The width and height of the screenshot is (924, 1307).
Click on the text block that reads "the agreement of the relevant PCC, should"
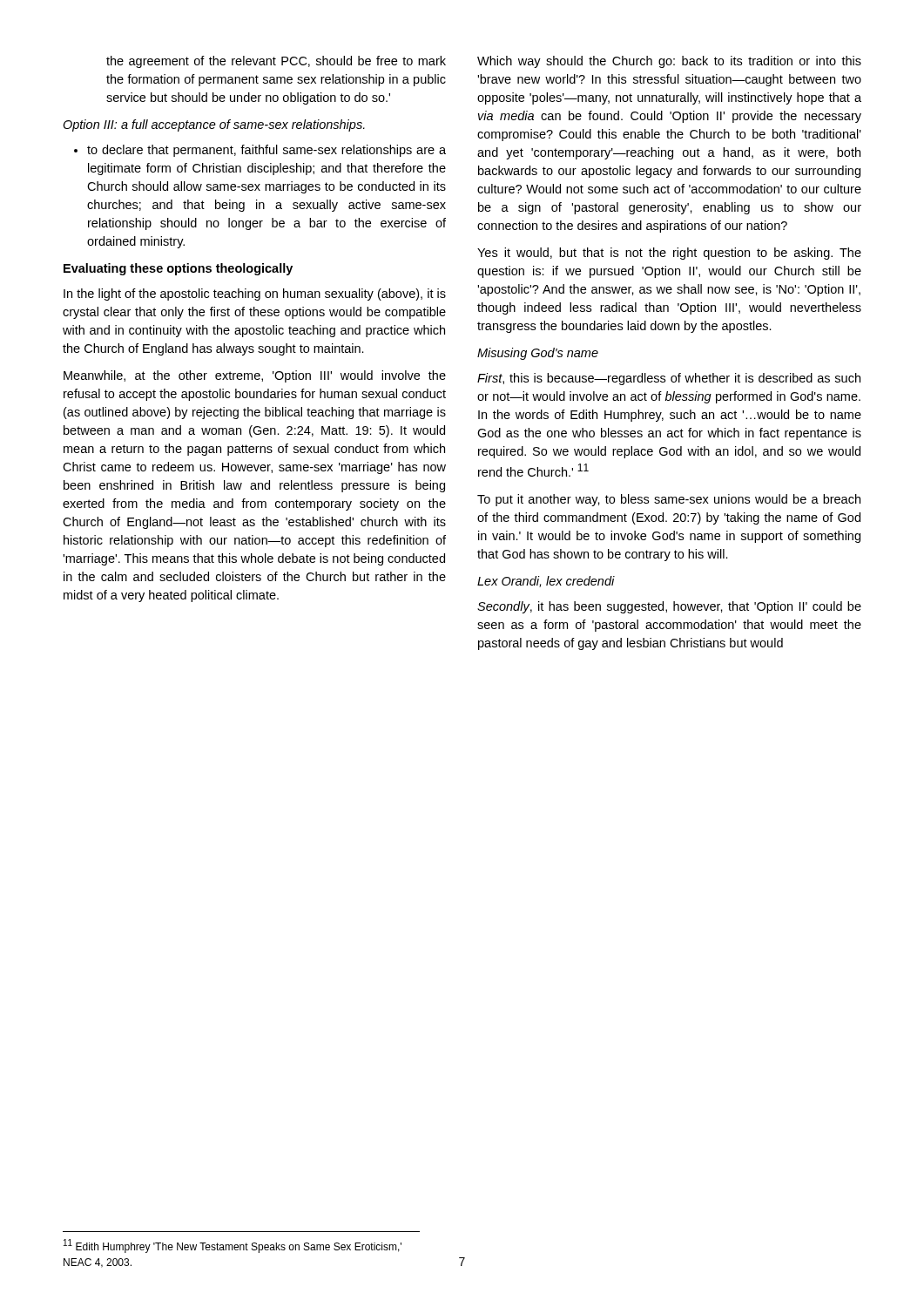pos(276,80)
